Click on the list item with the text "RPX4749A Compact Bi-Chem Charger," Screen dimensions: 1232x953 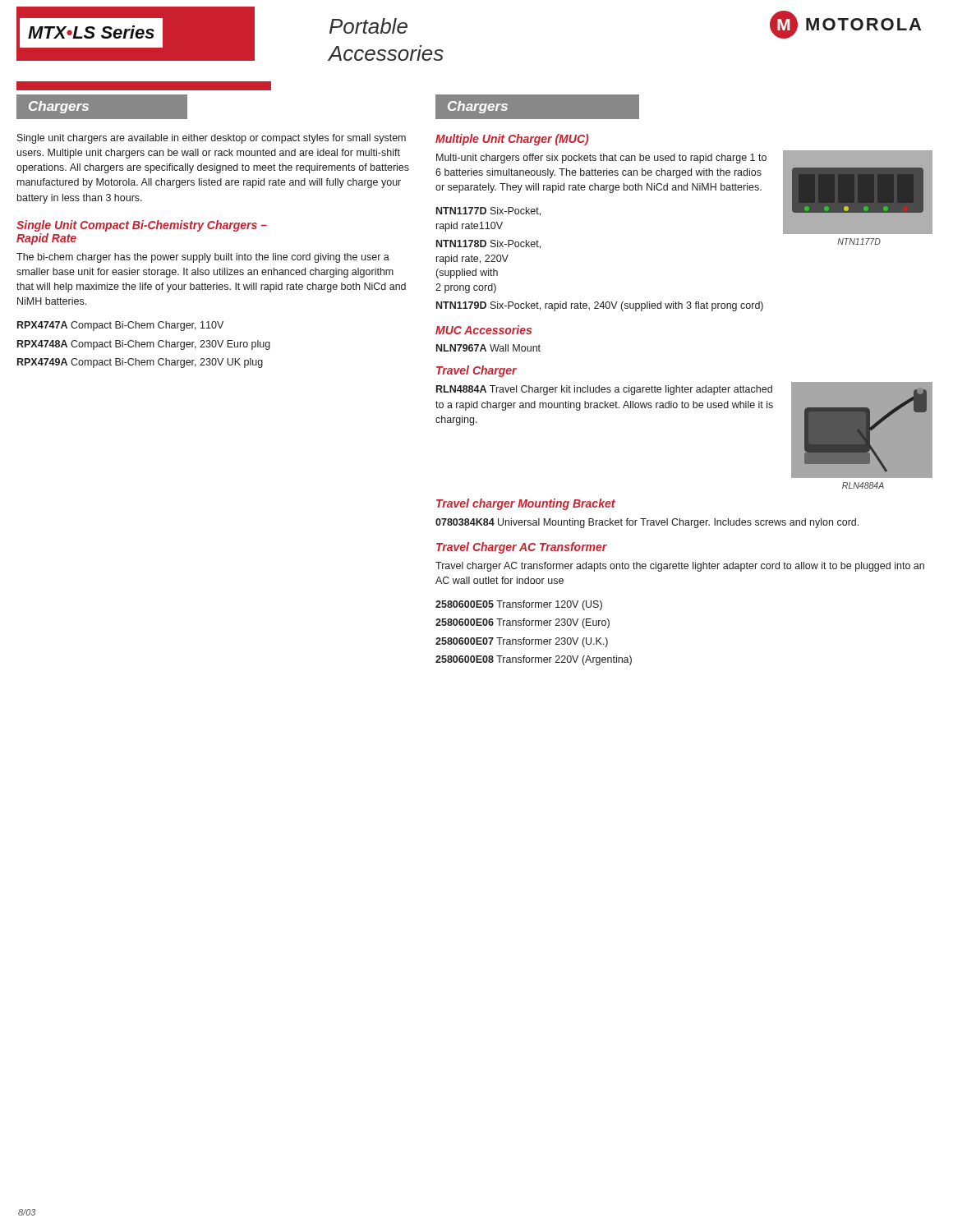pyautogui.click(x=140, y=362)
